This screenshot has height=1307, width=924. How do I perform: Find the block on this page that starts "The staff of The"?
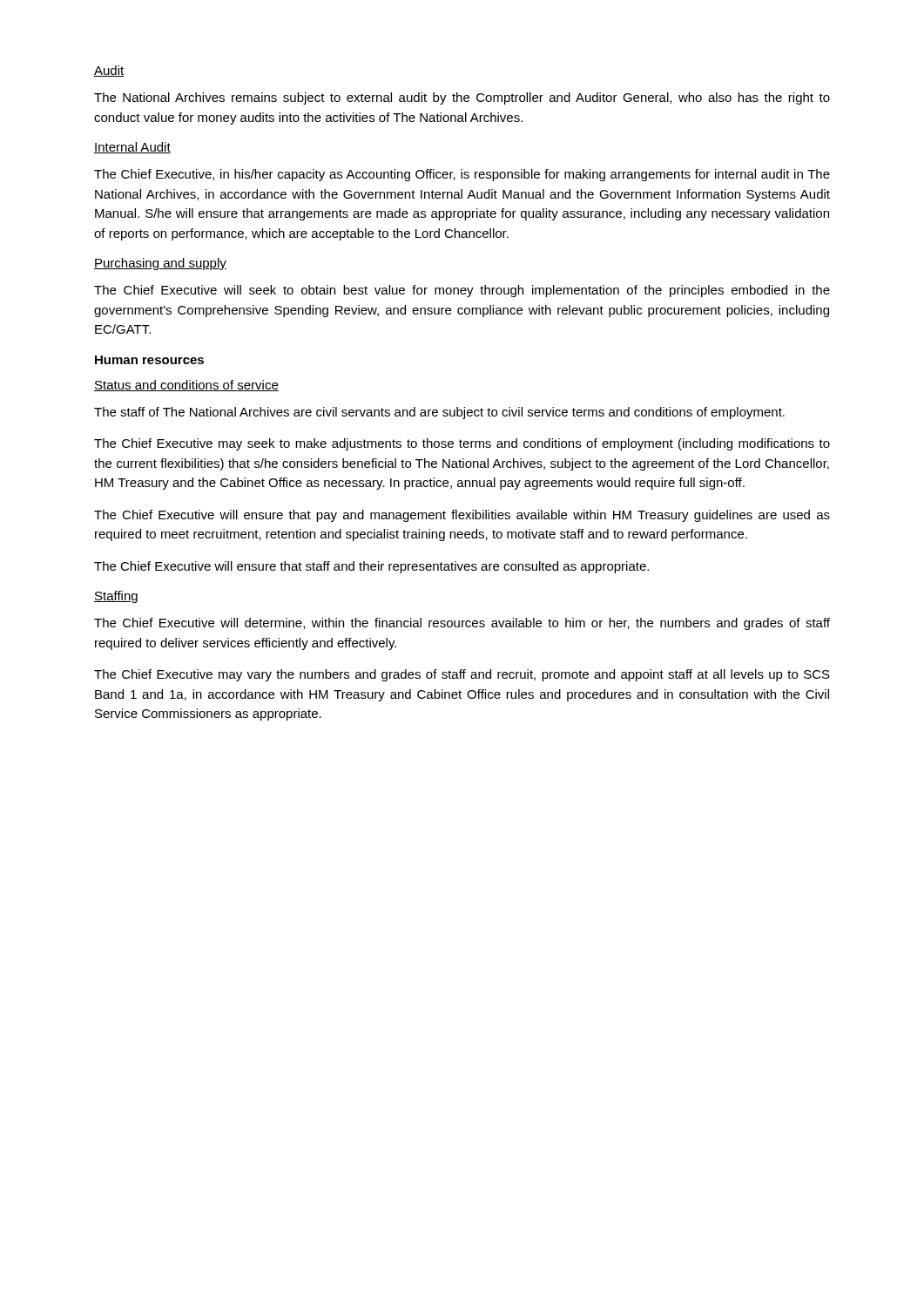[x=462, y=412]
